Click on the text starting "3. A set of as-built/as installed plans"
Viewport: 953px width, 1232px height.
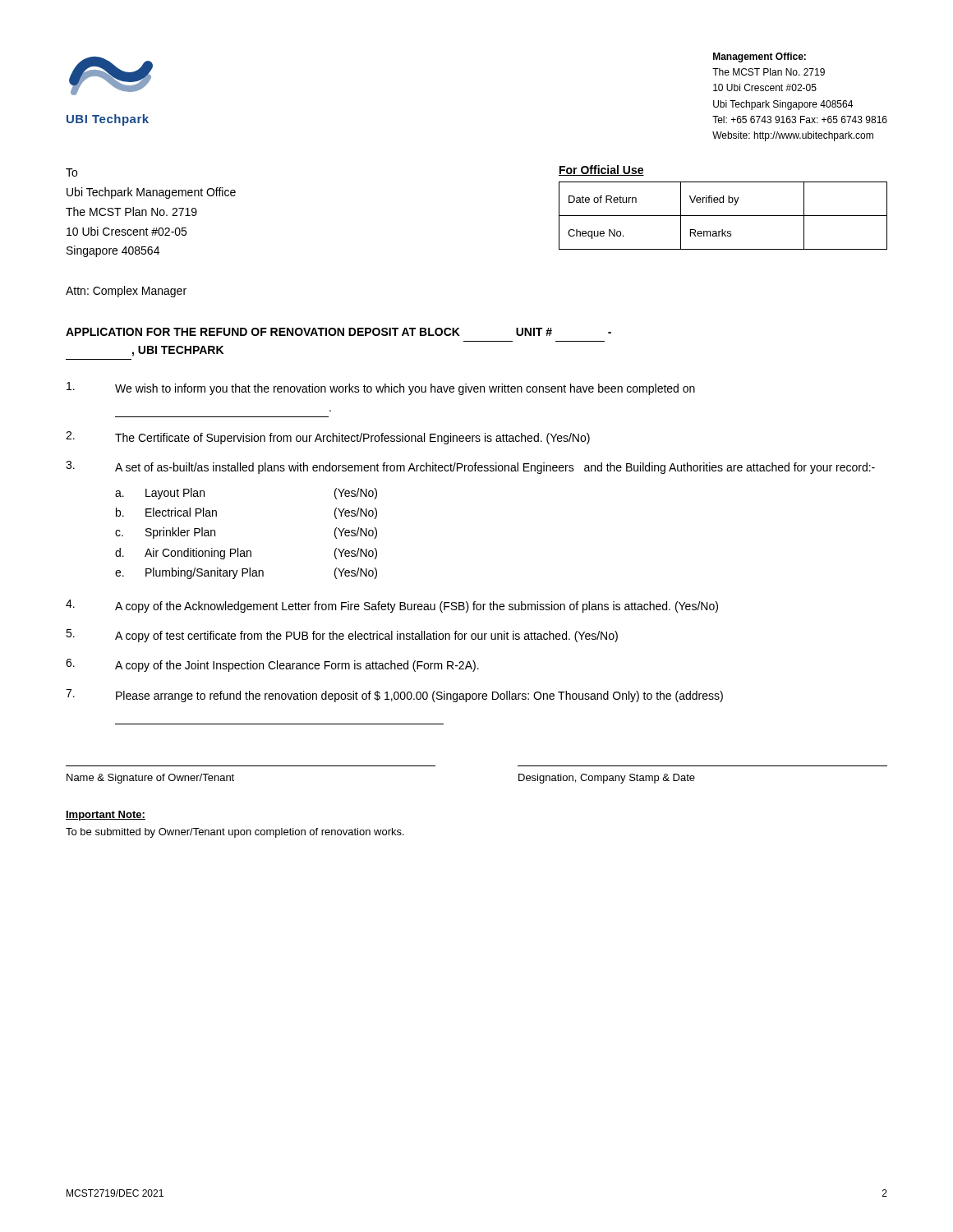(470, 467)
